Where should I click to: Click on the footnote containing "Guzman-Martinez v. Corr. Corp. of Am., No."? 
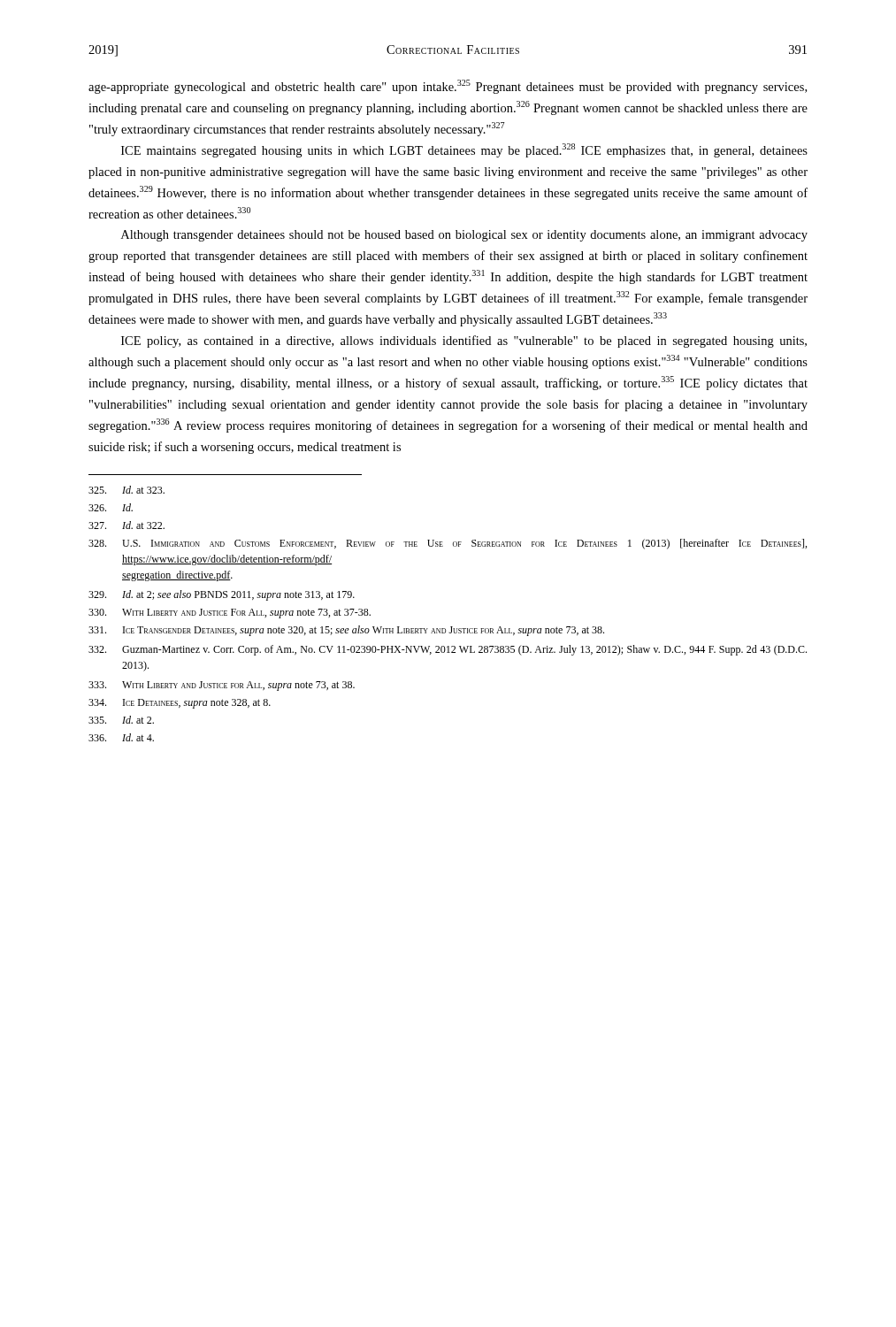(448, 657)
